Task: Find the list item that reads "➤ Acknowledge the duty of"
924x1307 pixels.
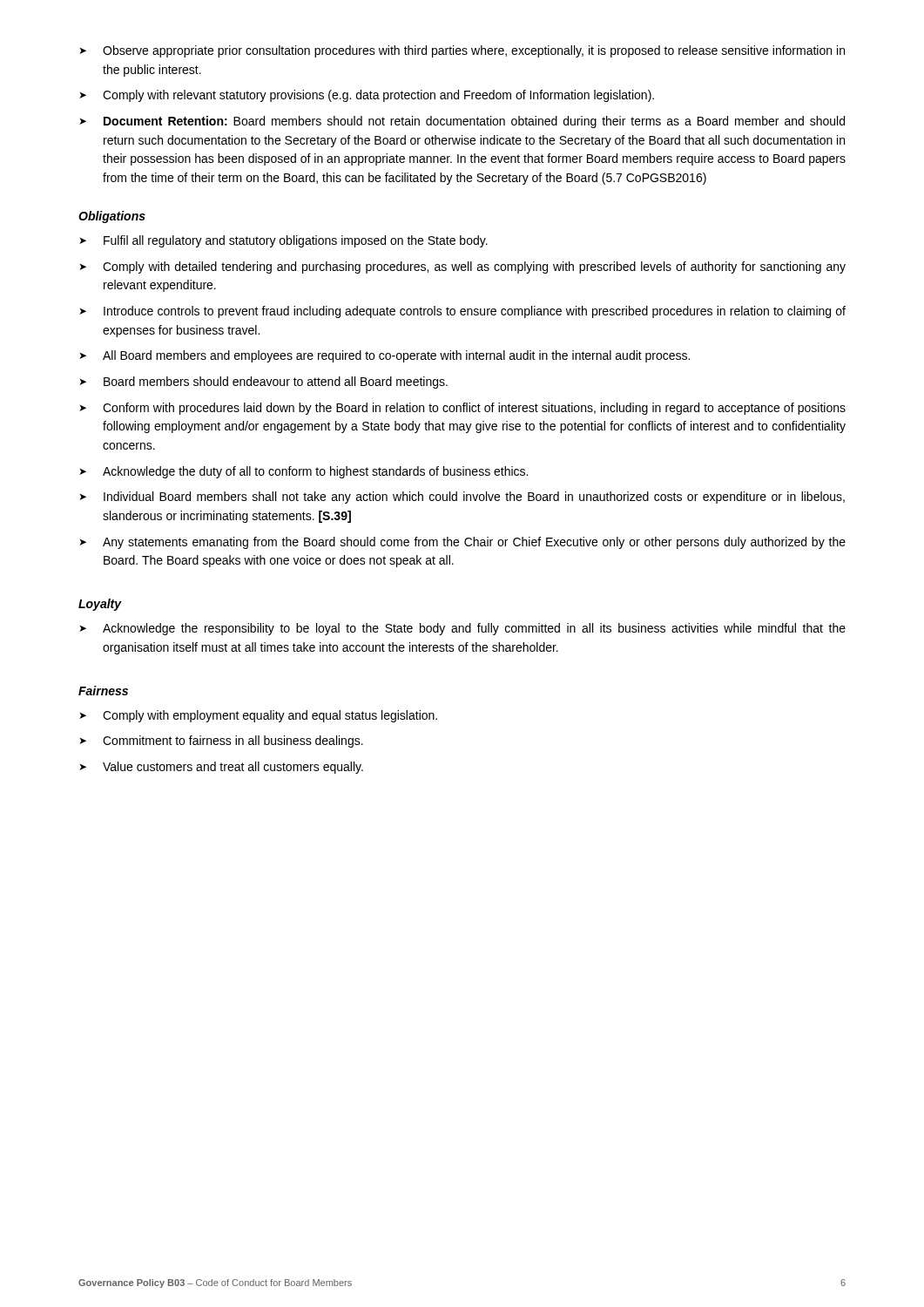Action: pyautogui.click(x=462, y=472)
